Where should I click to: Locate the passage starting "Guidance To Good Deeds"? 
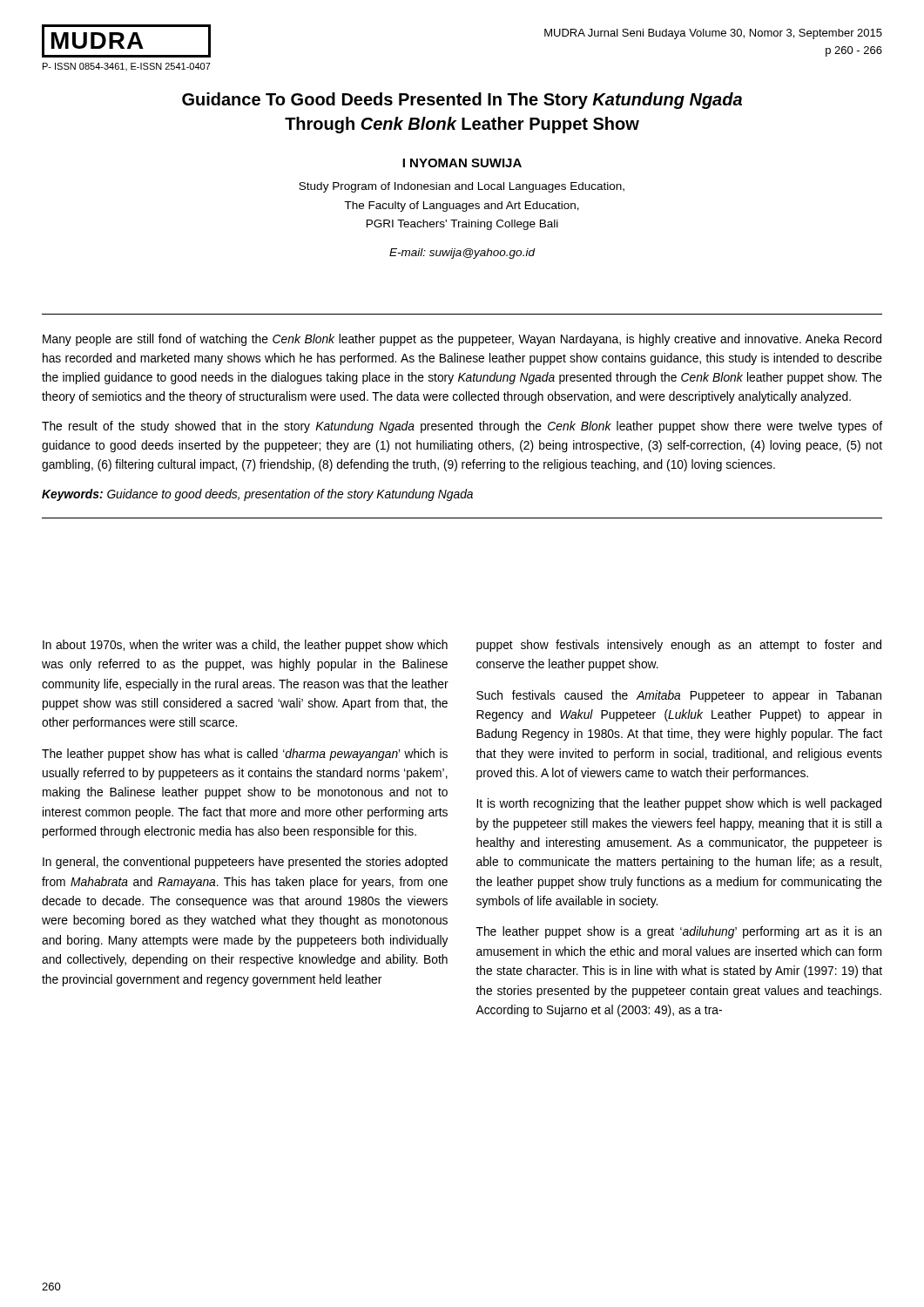pyautogui.click(x=462, y=112)
